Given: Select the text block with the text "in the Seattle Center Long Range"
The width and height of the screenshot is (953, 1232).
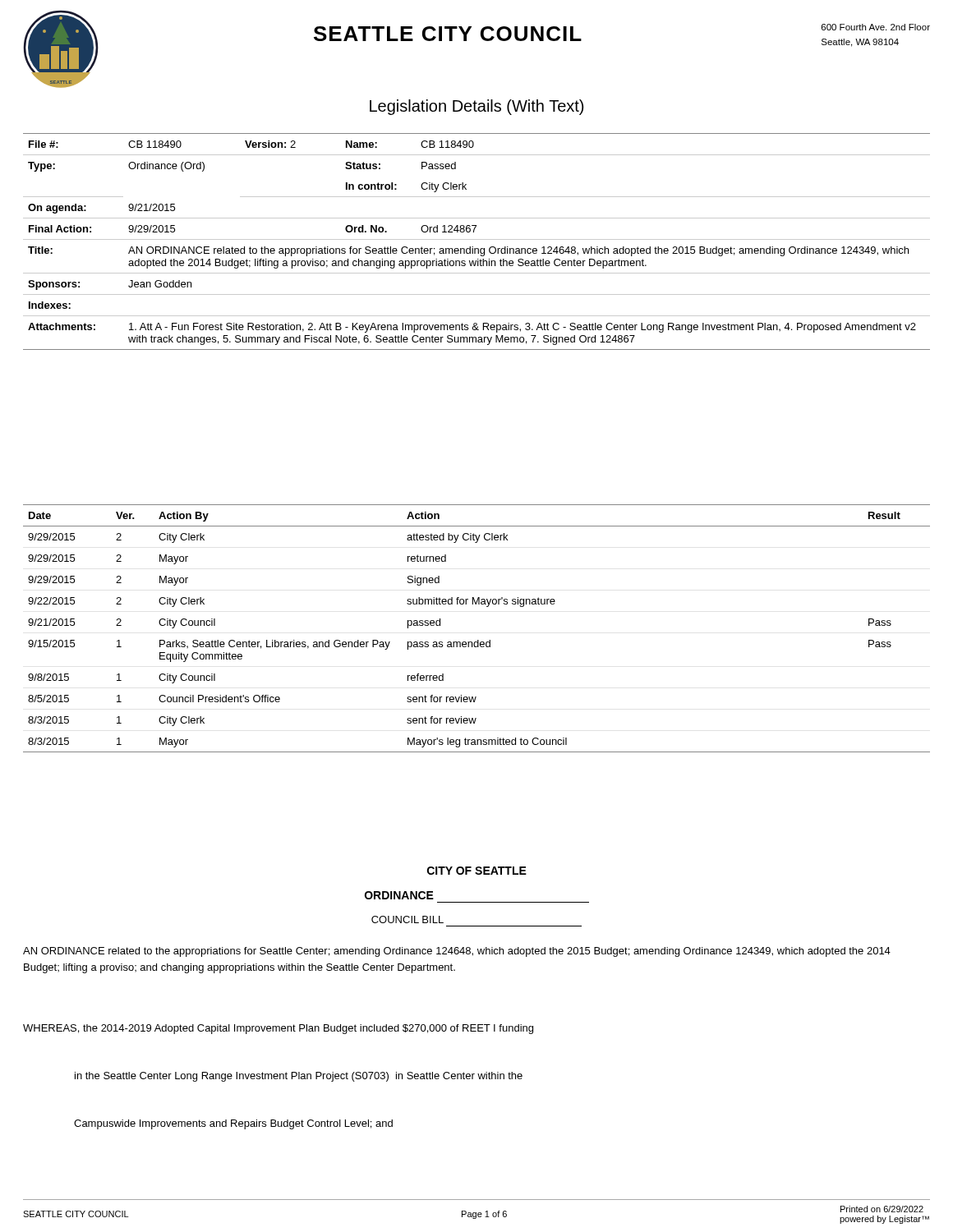Looking at the screenshot, I should pos(298,1076).
